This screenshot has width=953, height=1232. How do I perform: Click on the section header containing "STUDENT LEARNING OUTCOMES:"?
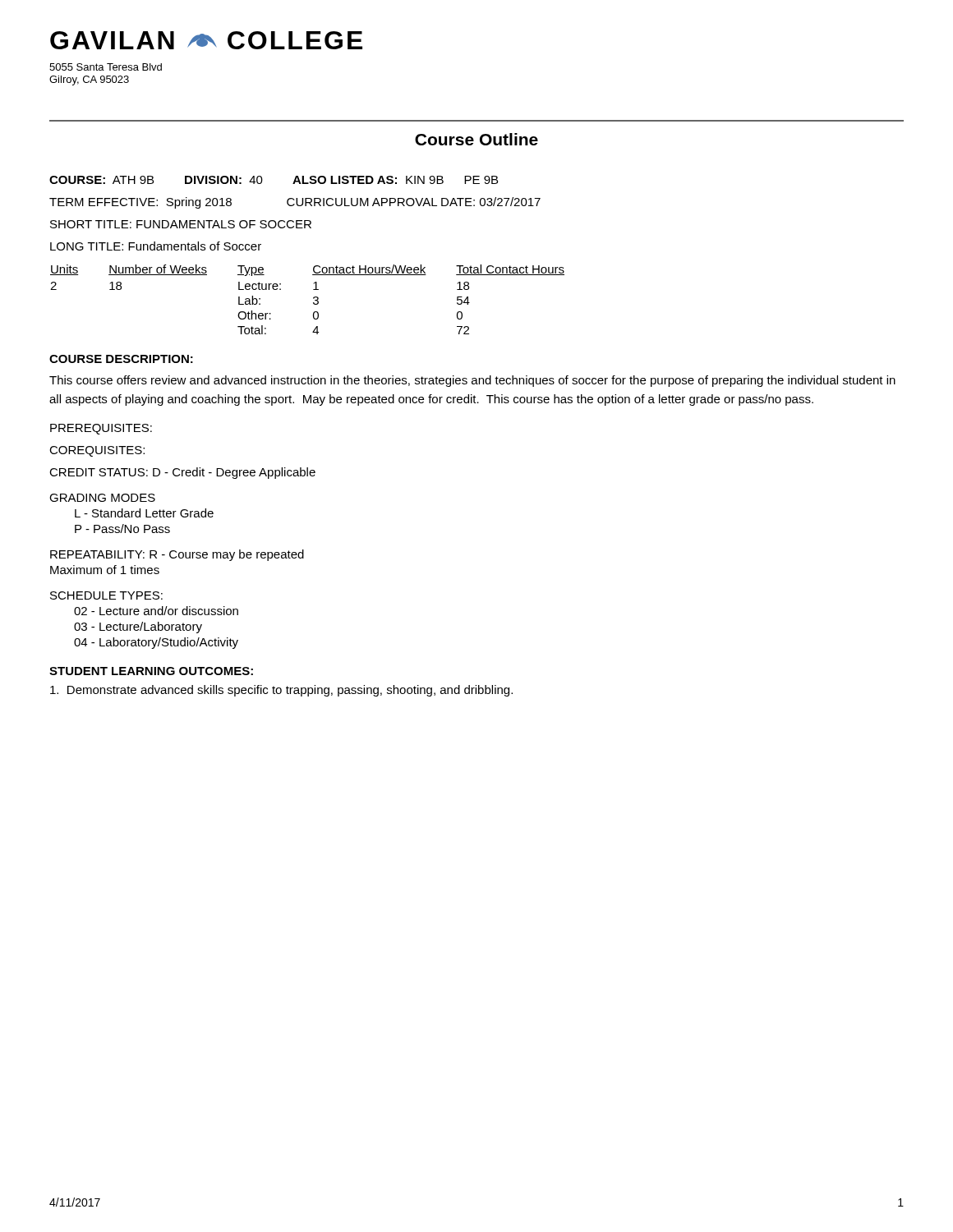[x=152, y=670]
